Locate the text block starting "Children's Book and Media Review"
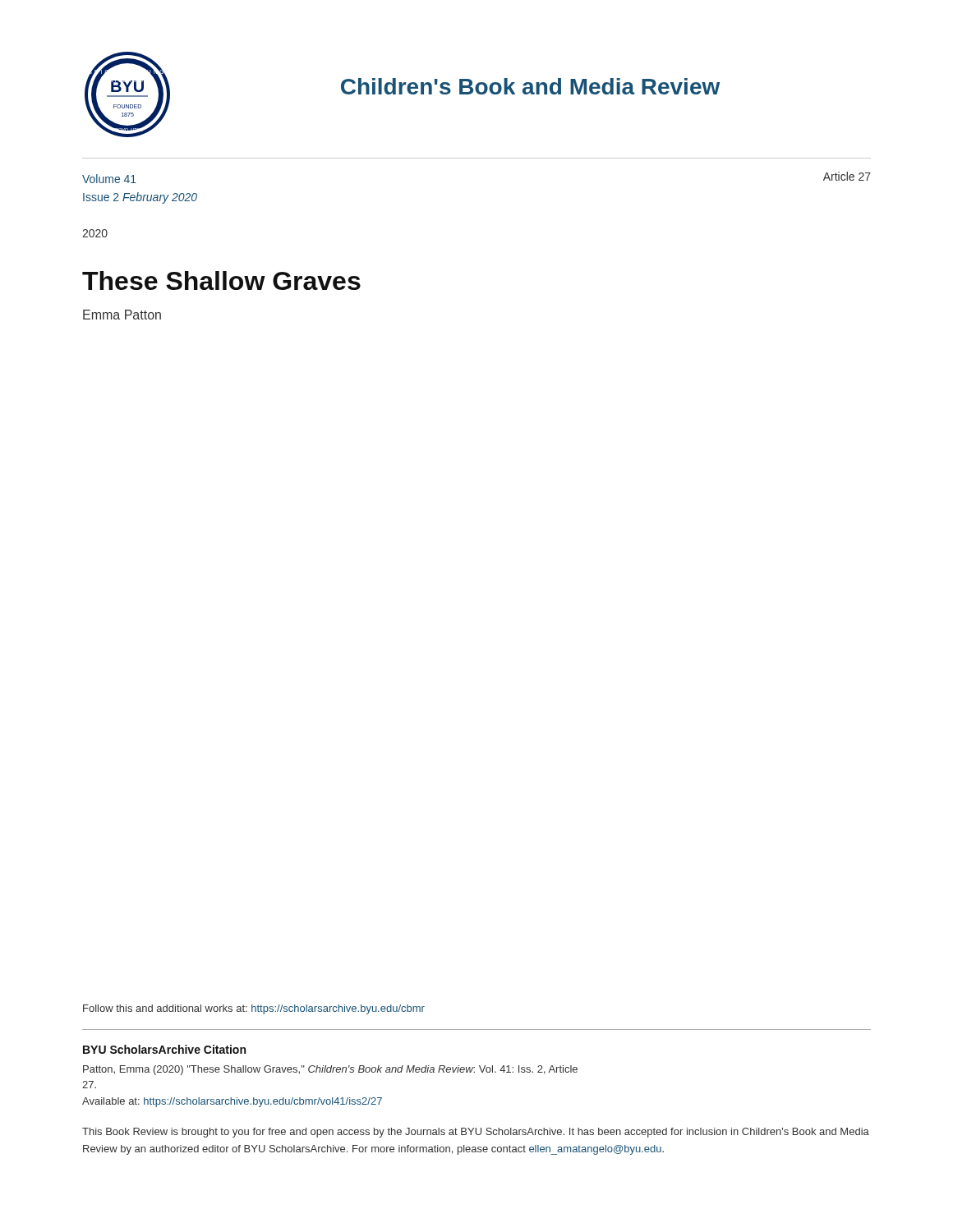Screen dimensions: 1232x953 pyautogui.click(x=530, y=87)
